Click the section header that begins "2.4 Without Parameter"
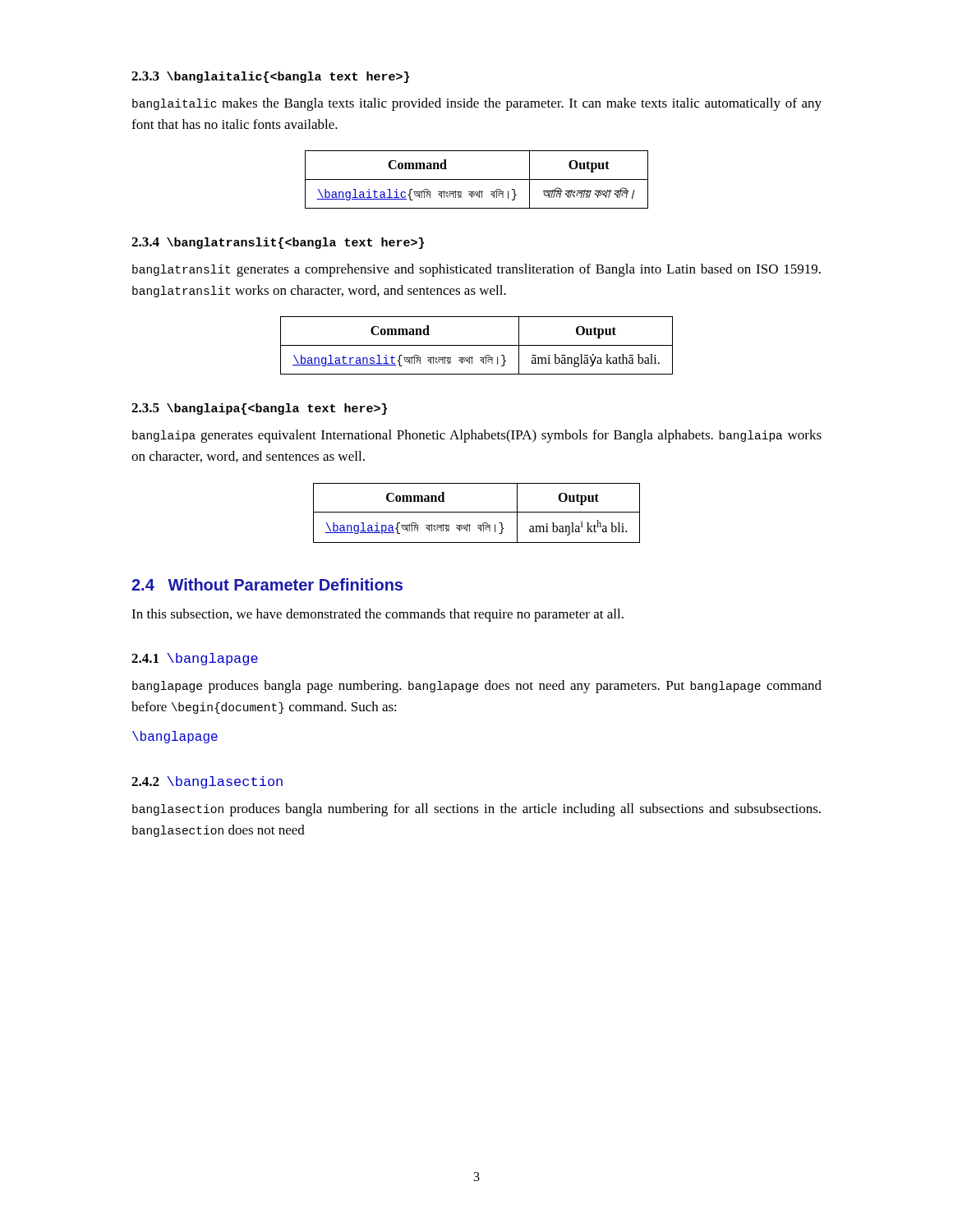Screen dimensions: 1232x953 pyautogui.click(x=267, y=585)
